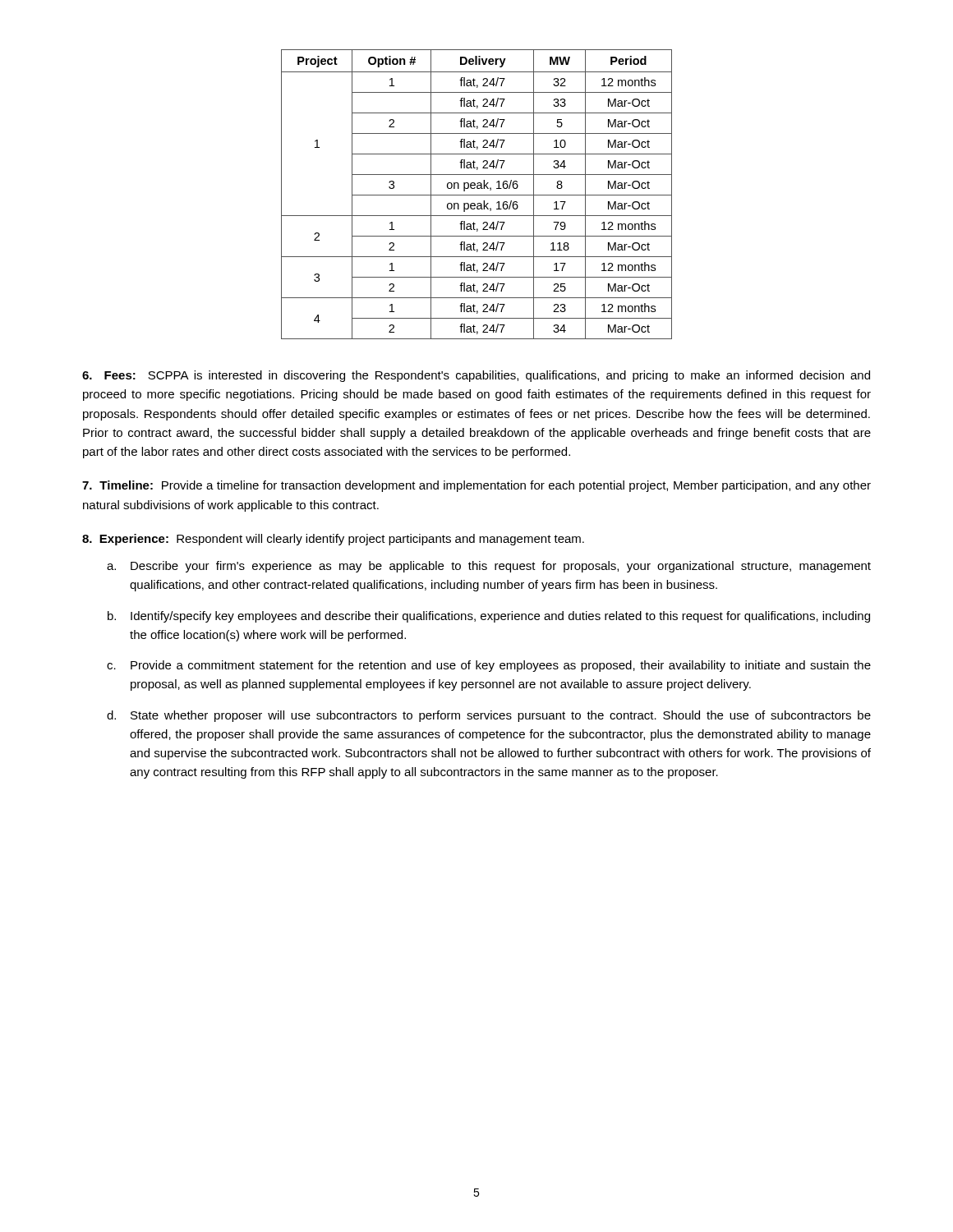Navigate to the passage starting "7. Timeline: Provide a"
This screenshot has height=1232, width=953.
476,495
